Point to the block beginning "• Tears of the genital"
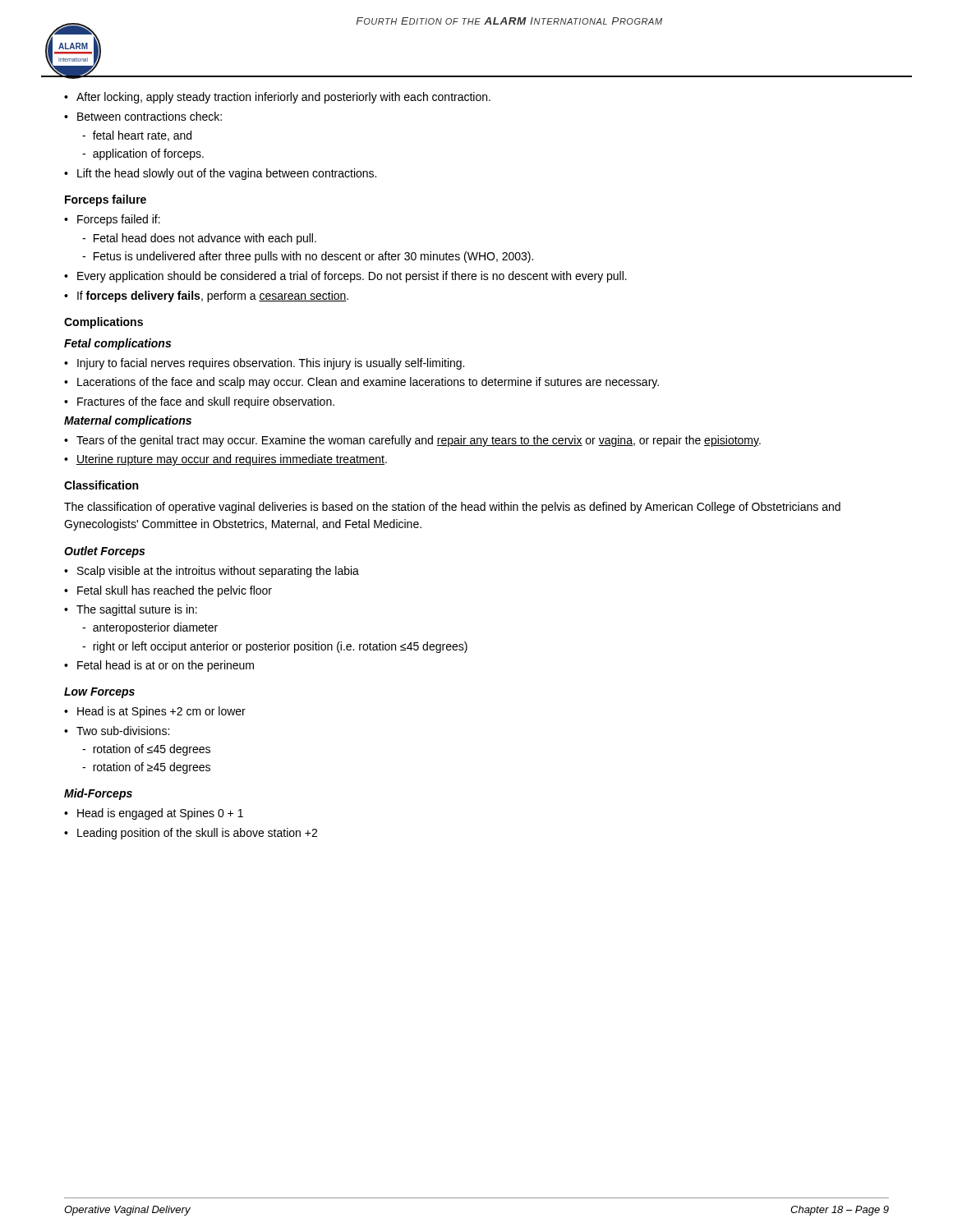The height and width of the screenshot is (1232, 953). coord(413,440)
